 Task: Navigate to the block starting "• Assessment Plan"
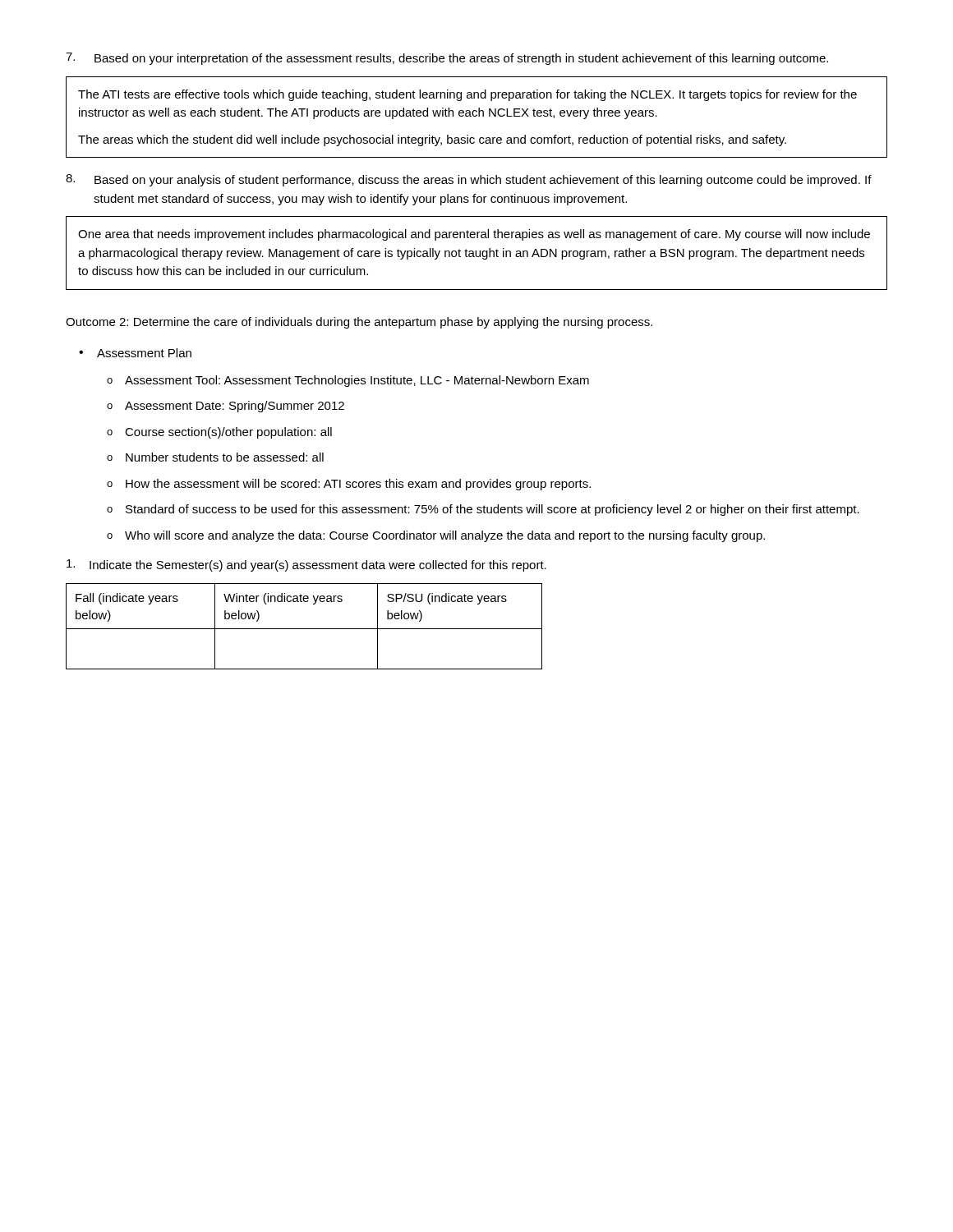coord(136,353)
